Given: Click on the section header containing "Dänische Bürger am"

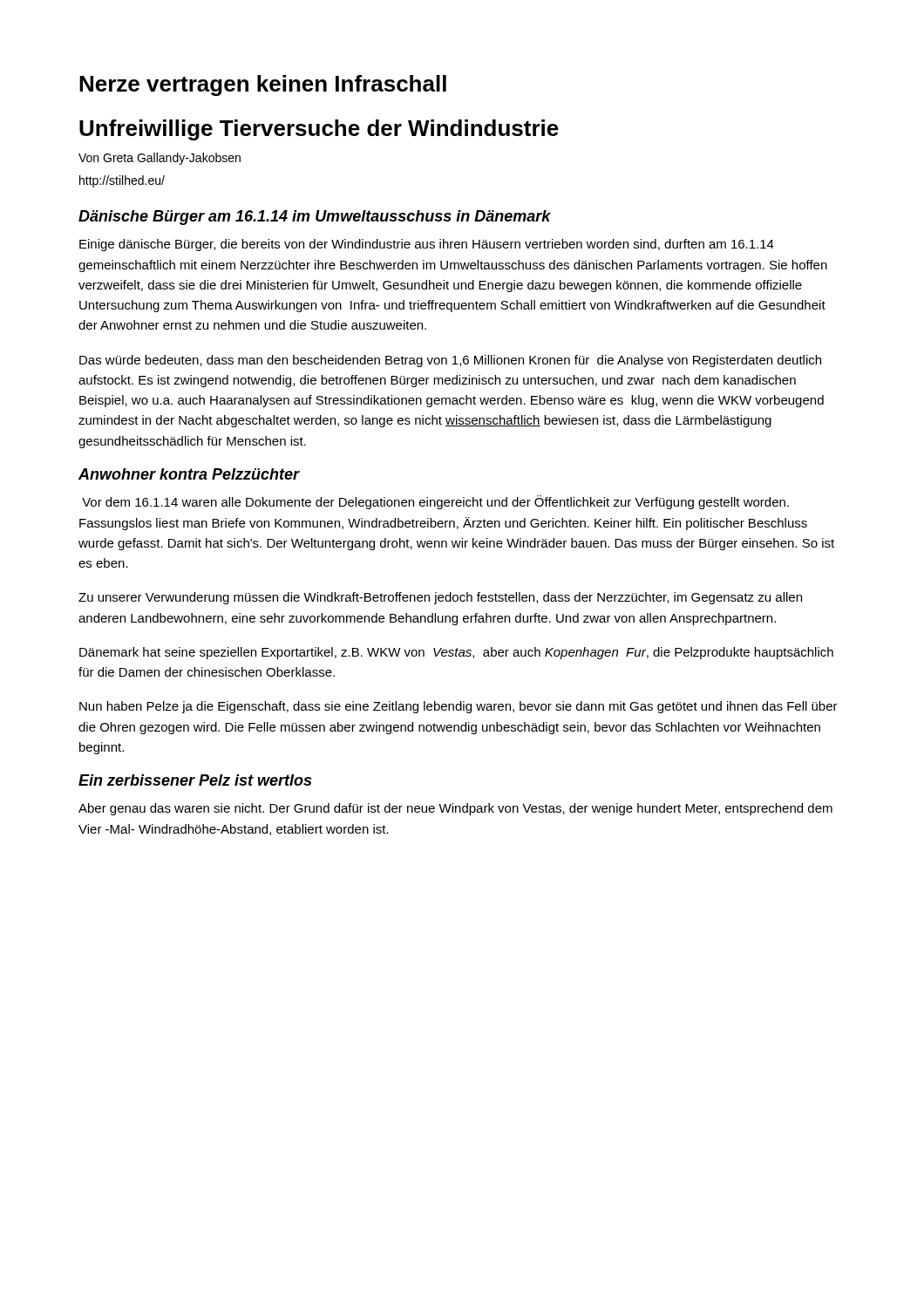Looking at the screenshot, I should 462,217.
